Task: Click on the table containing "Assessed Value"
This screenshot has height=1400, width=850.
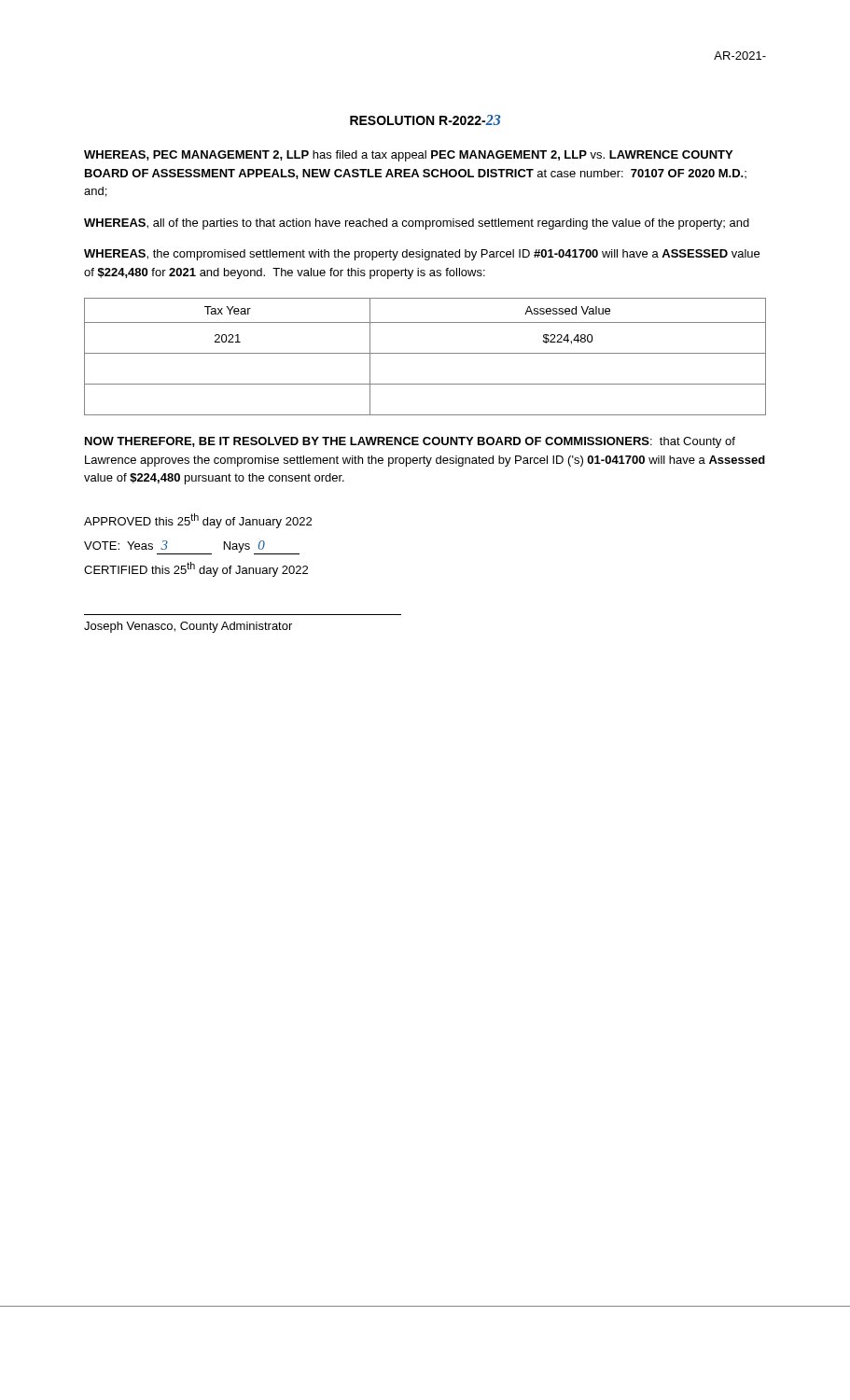Action: pos(425,357)
